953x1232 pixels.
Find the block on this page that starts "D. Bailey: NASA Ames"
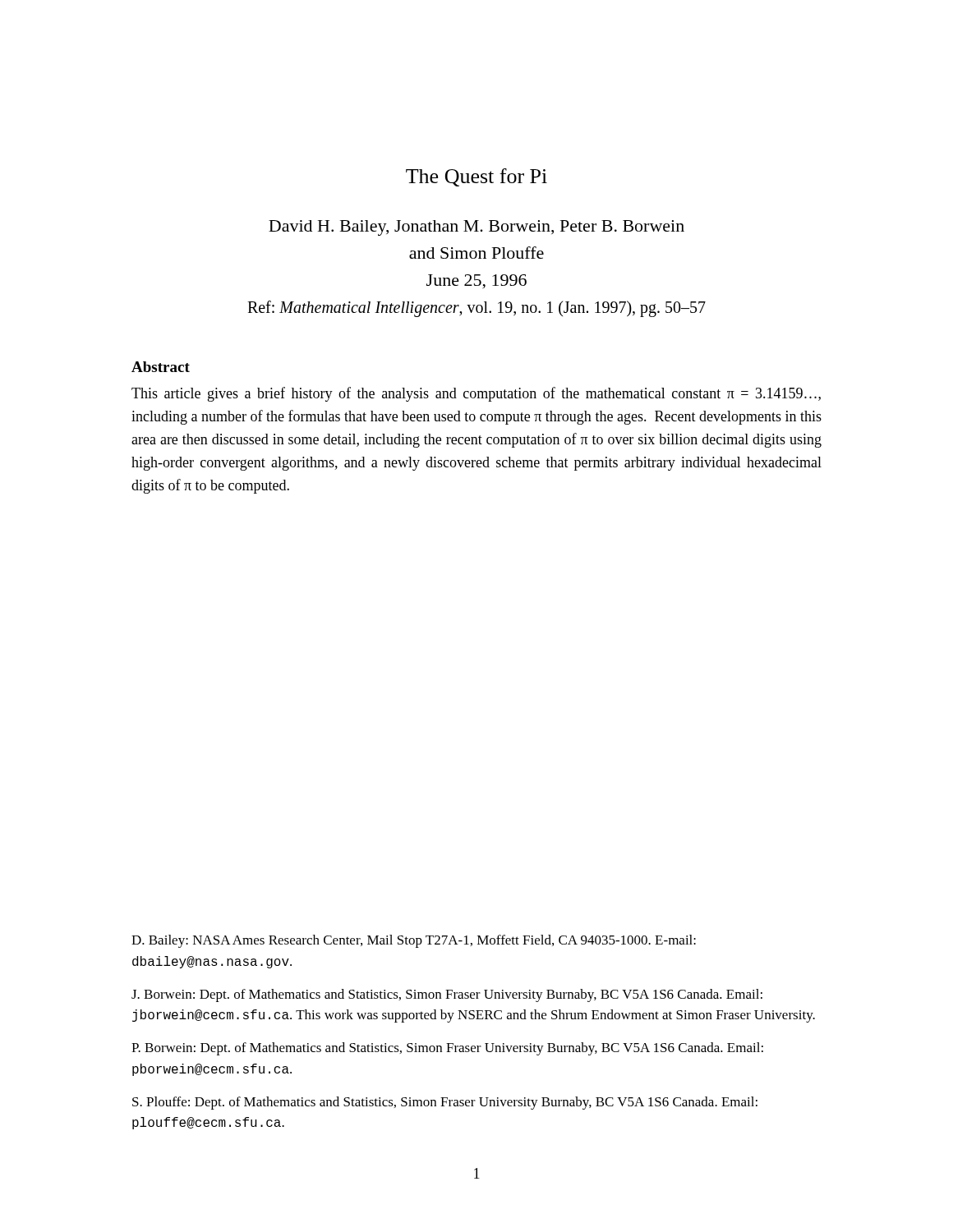[414, 951]
